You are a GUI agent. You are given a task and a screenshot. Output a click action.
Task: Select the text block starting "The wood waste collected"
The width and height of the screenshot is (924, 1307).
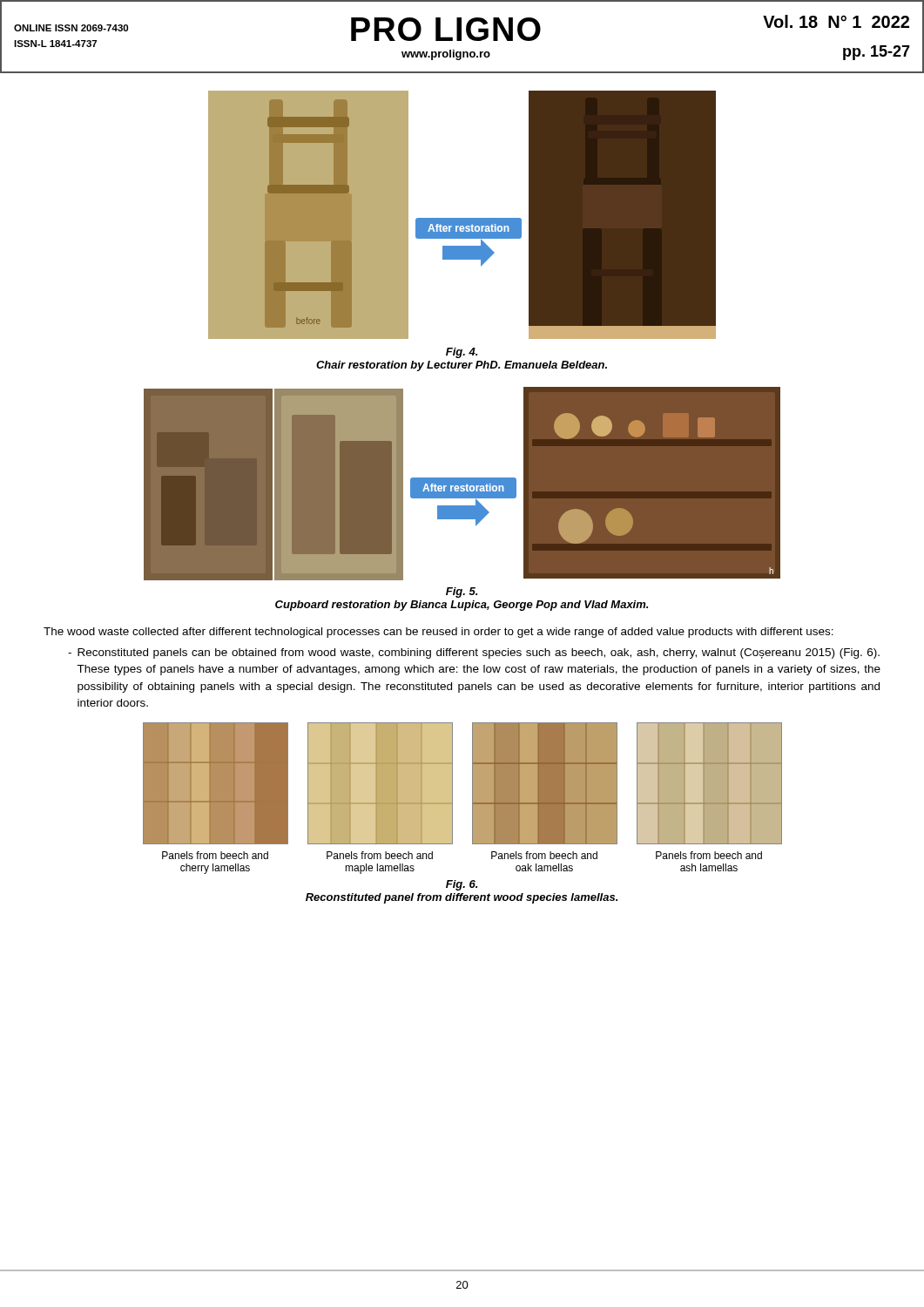[439, 631]
